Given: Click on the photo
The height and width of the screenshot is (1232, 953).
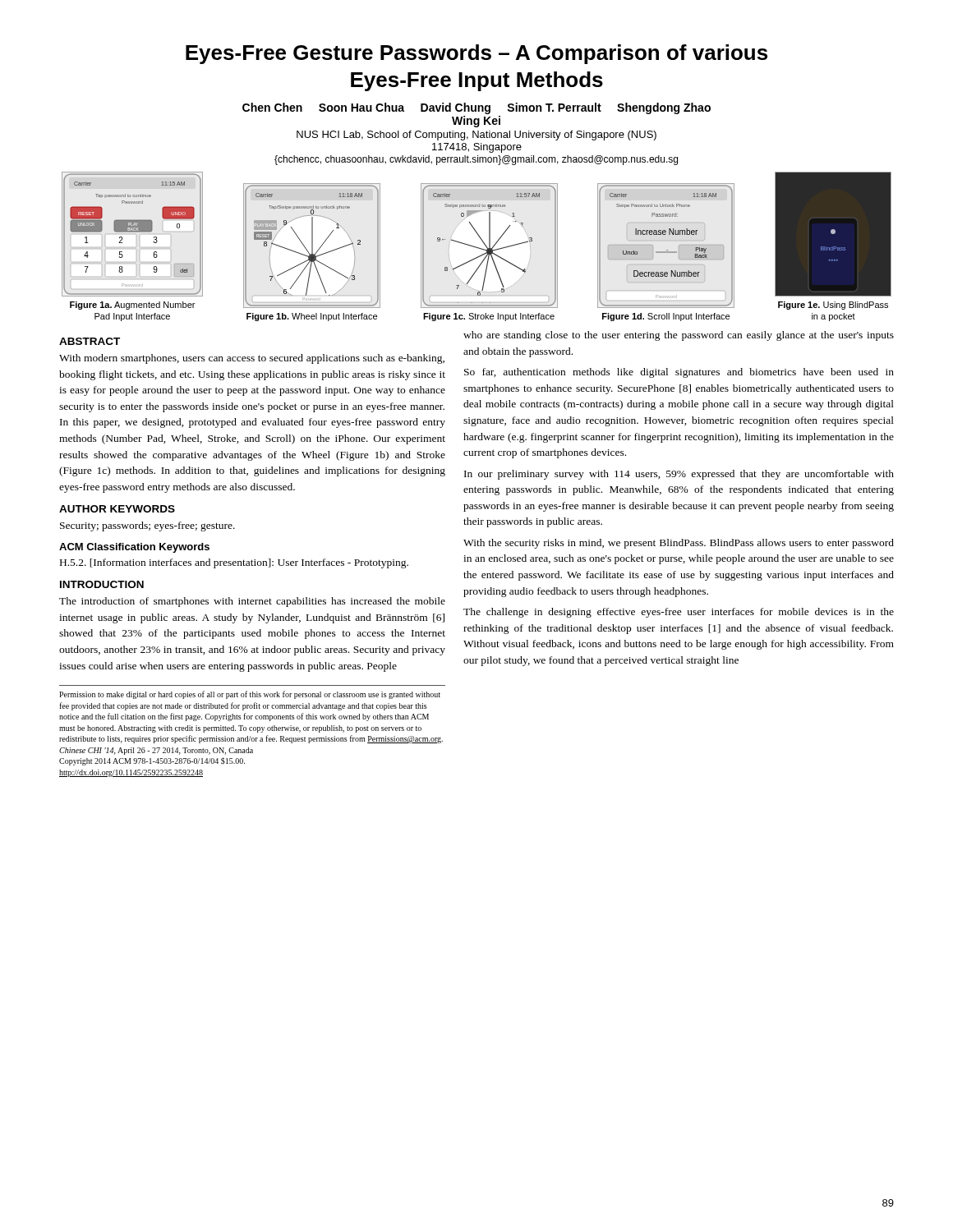Looking at the screenshot, I should point(833,247).
